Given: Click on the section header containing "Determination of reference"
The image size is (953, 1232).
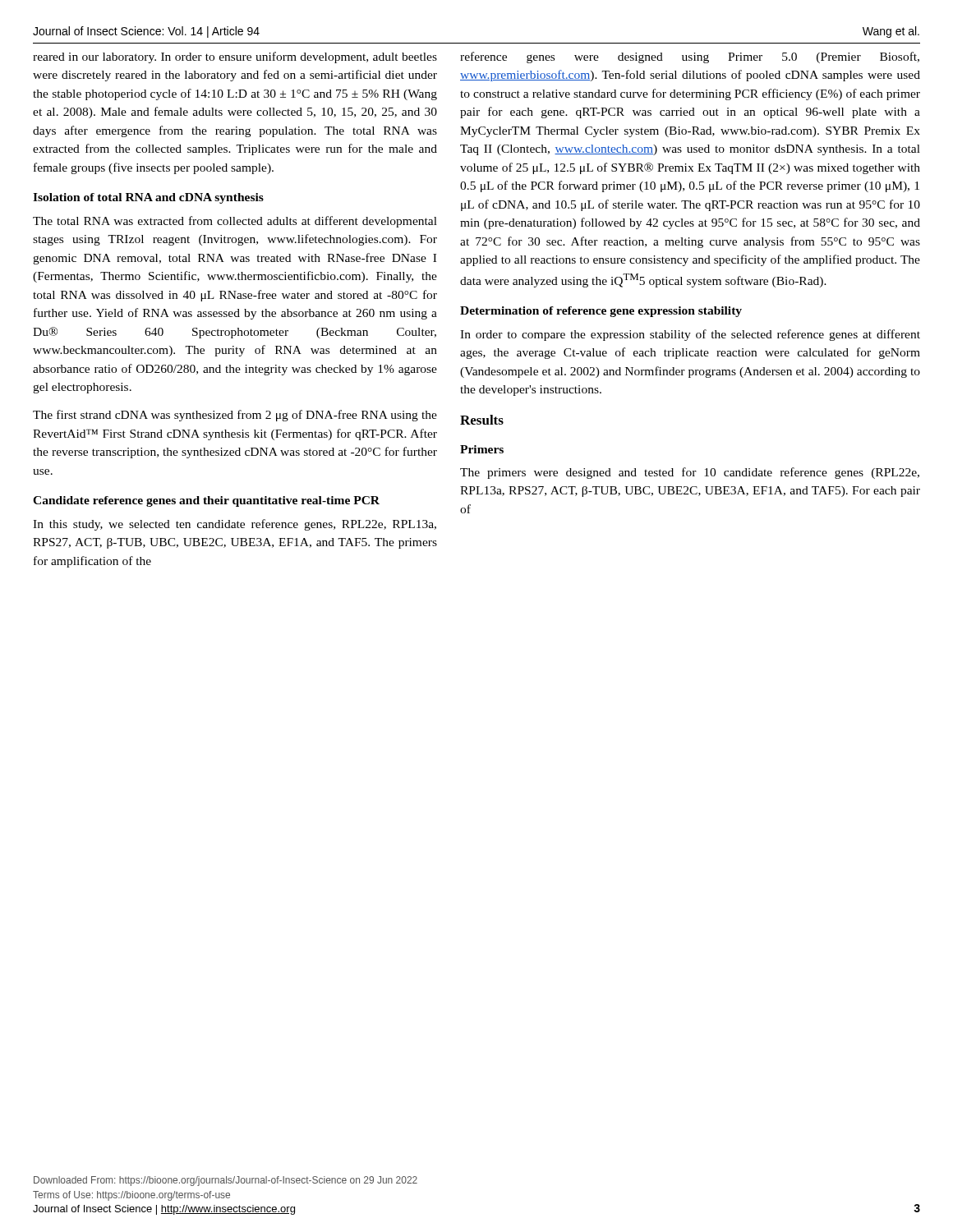Looking at the screenshot, I should coord(601,310).
